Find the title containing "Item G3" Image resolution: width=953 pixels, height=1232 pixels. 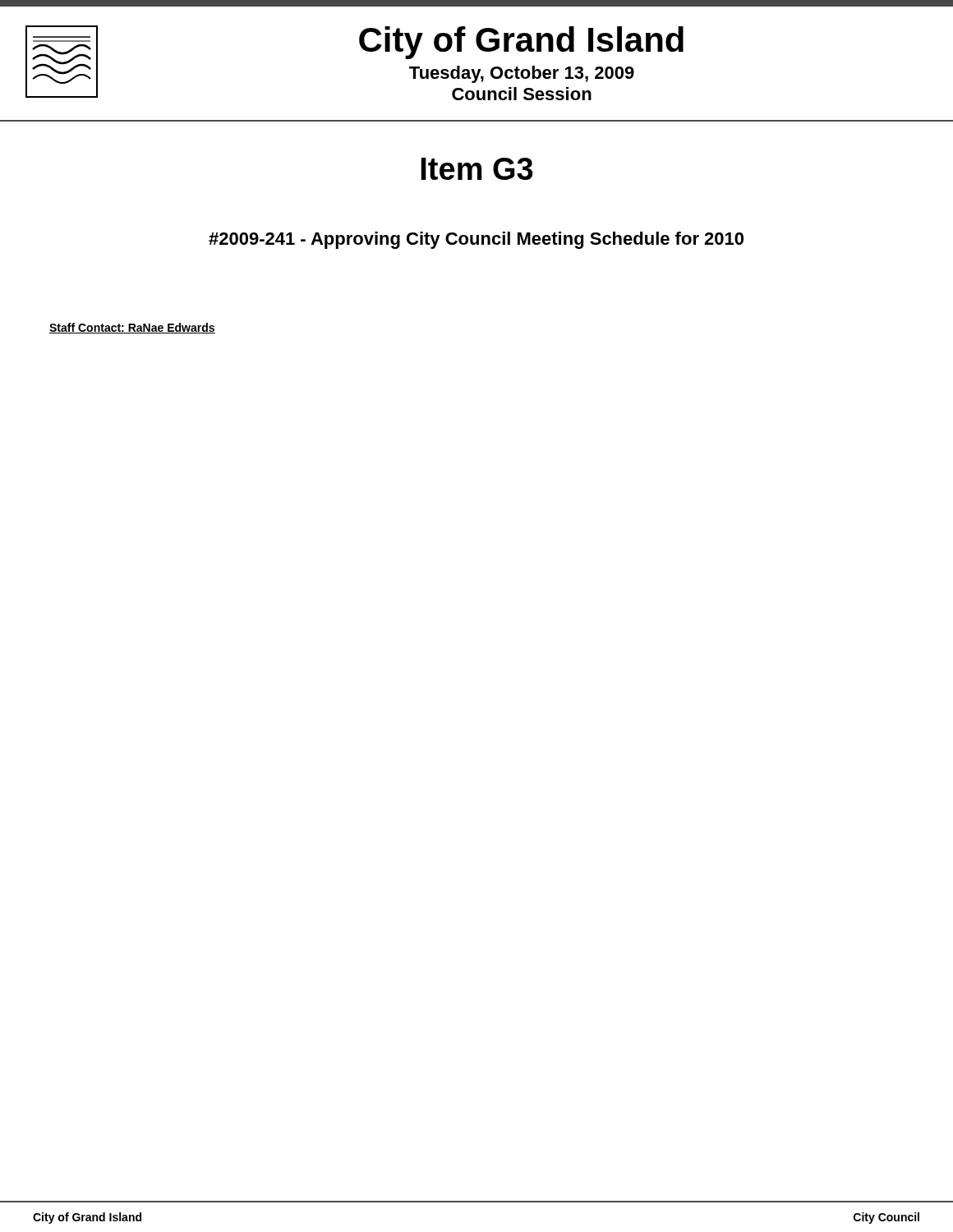[476, 169]
